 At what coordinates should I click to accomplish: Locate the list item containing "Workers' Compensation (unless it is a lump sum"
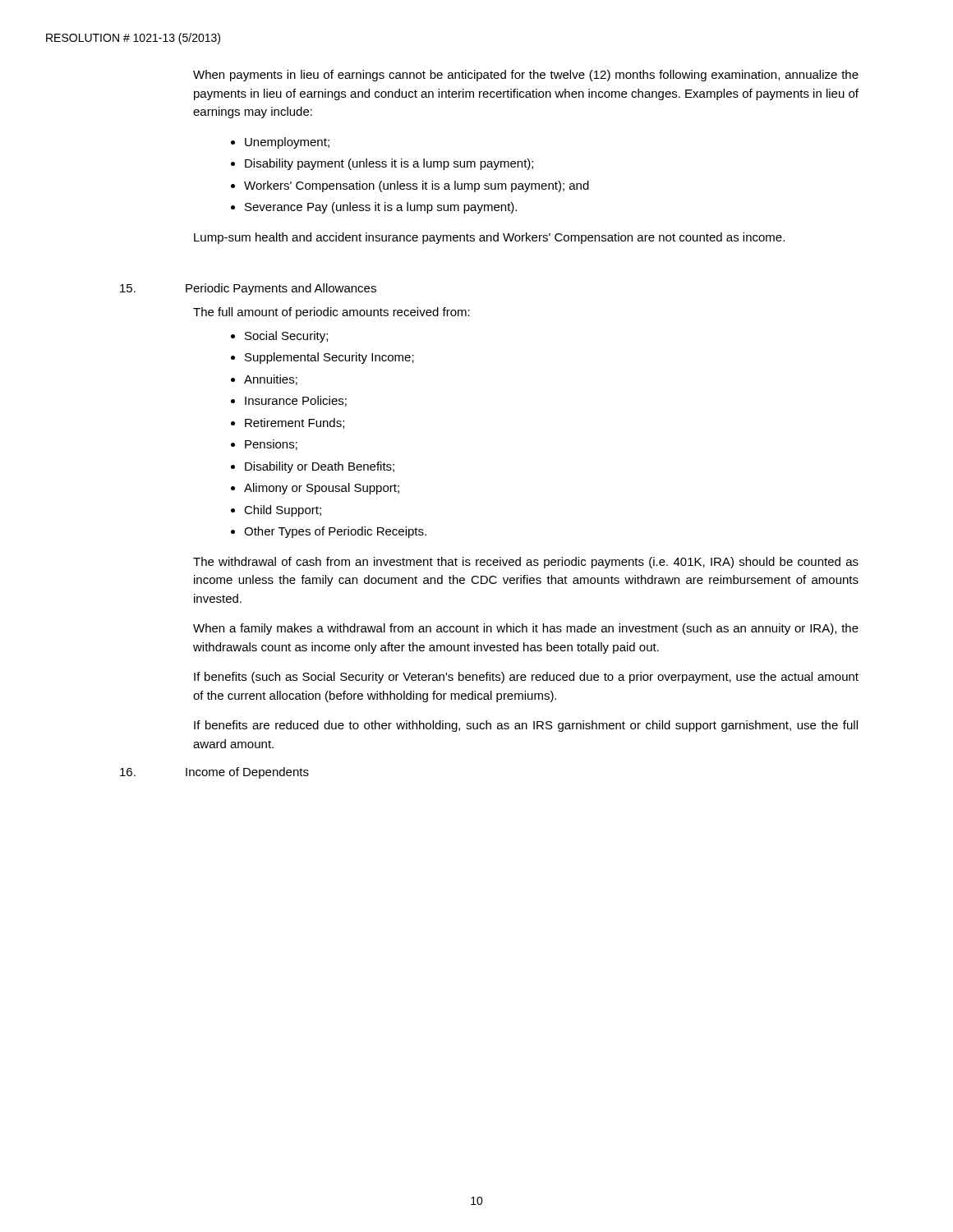[417, 185]
